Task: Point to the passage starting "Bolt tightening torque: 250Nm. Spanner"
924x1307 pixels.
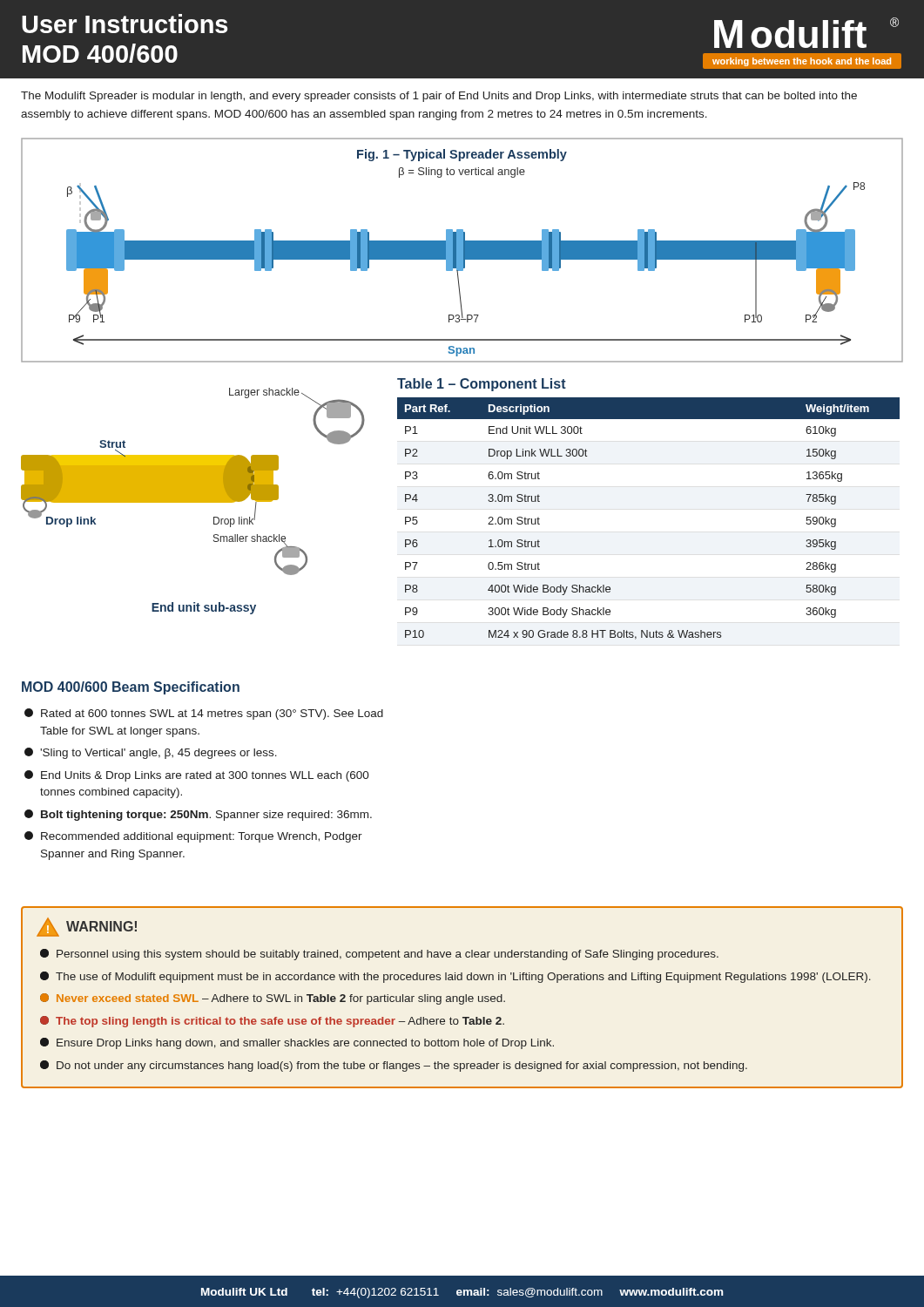Action: [x=206, y=814]
